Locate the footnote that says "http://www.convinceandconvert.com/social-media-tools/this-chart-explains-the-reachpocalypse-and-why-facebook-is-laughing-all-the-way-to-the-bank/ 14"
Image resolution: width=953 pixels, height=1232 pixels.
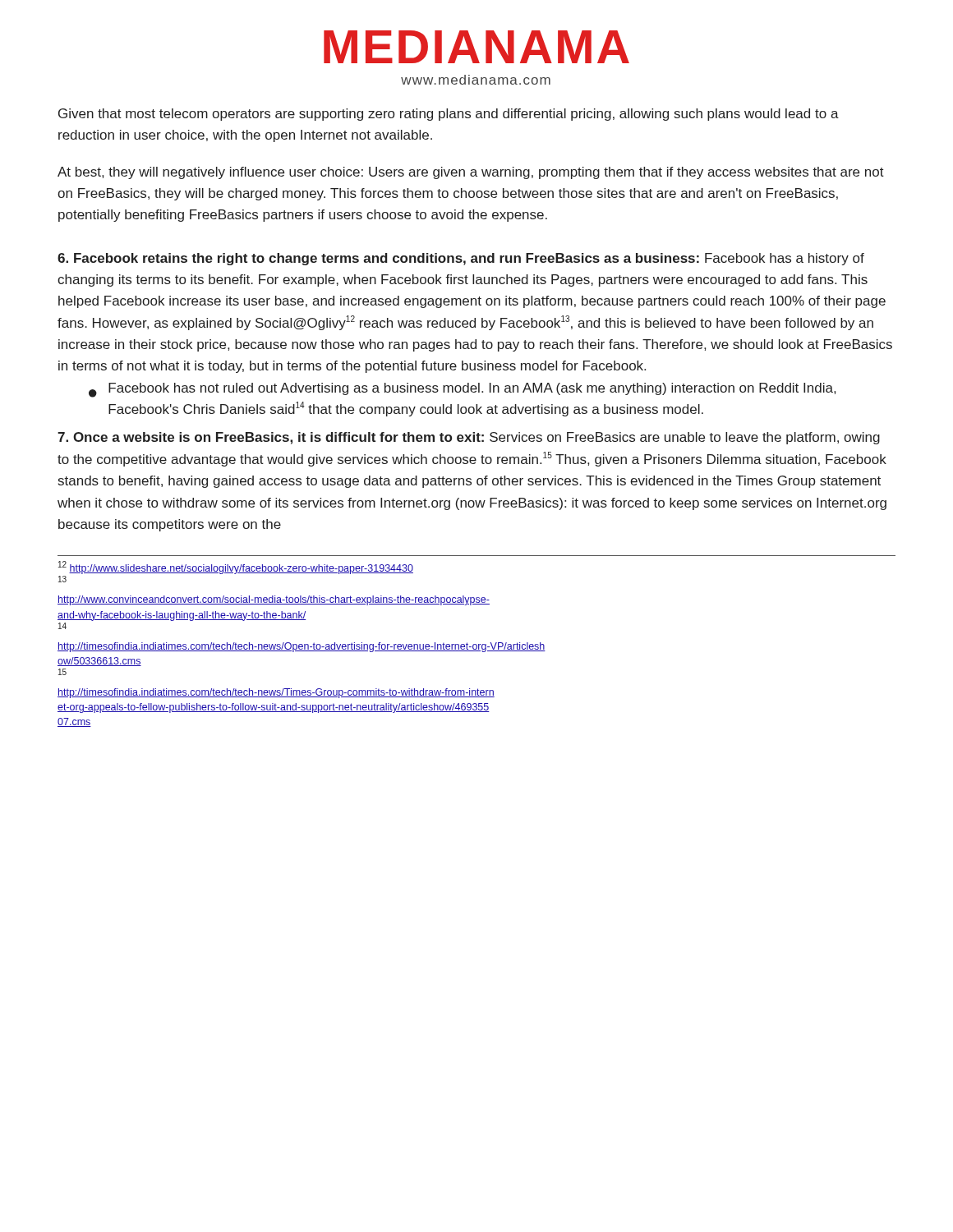(x=274, y=612)
